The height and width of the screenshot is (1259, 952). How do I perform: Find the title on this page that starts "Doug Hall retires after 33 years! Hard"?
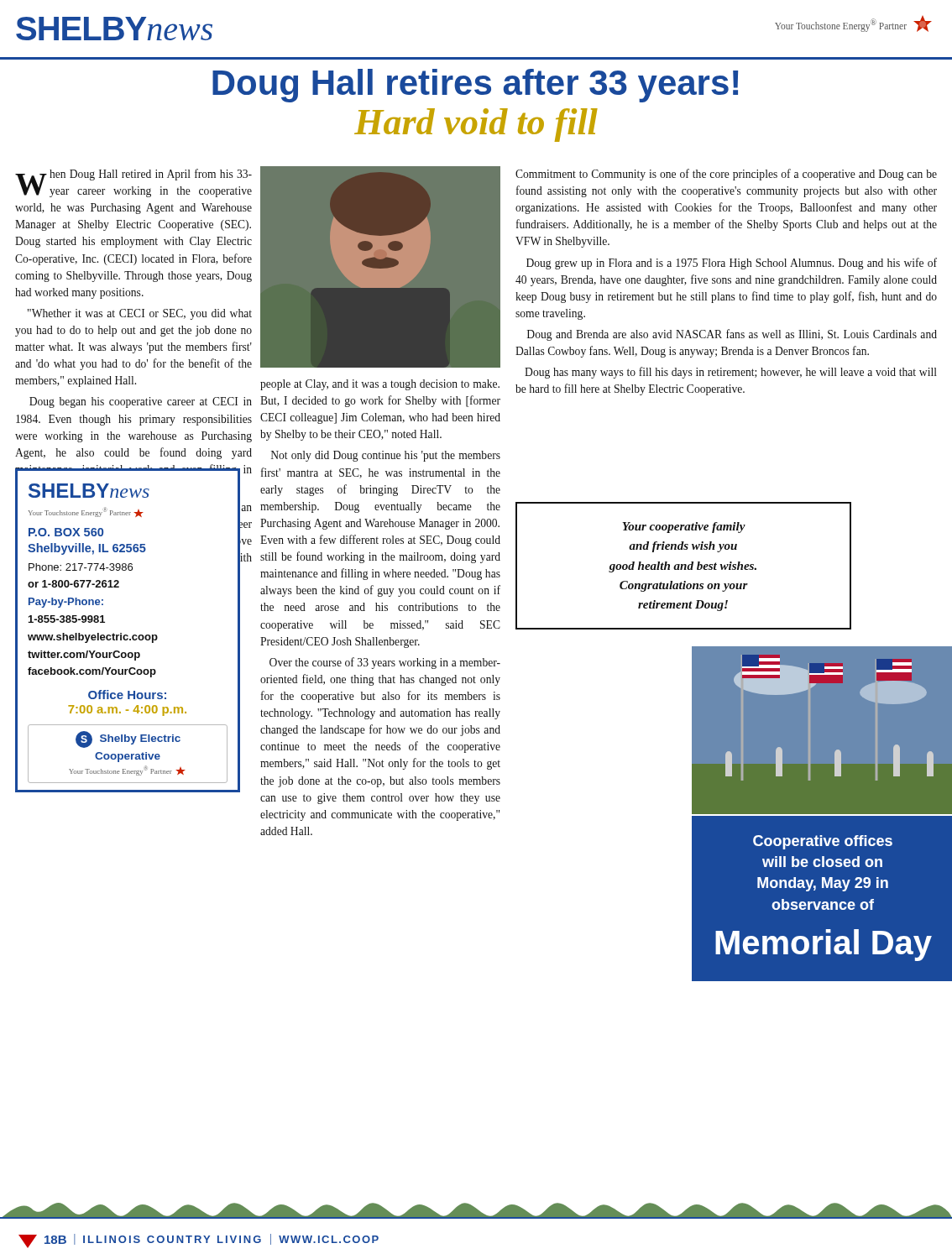476,104
